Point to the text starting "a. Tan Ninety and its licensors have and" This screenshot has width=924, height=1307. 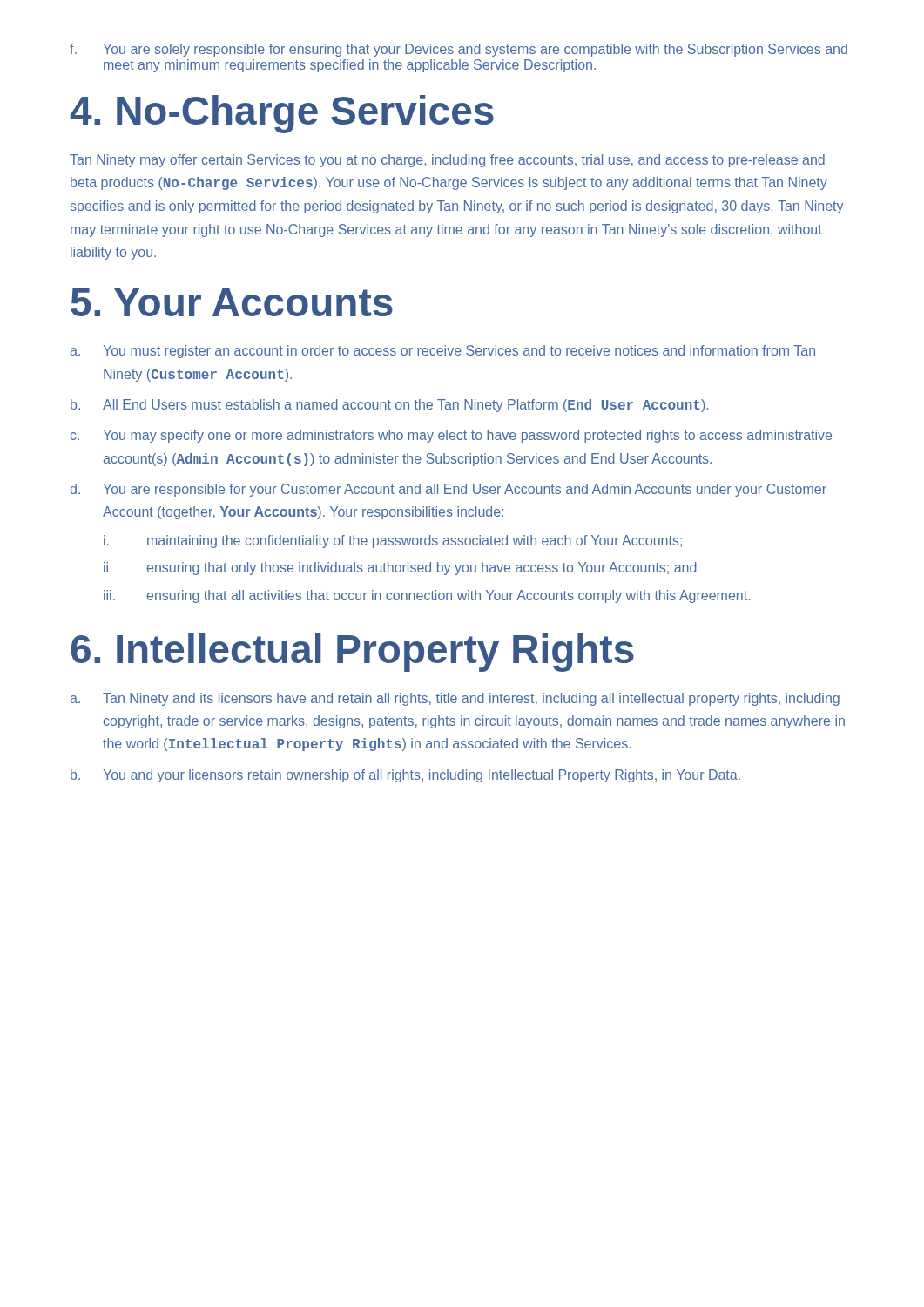(462, 722)
